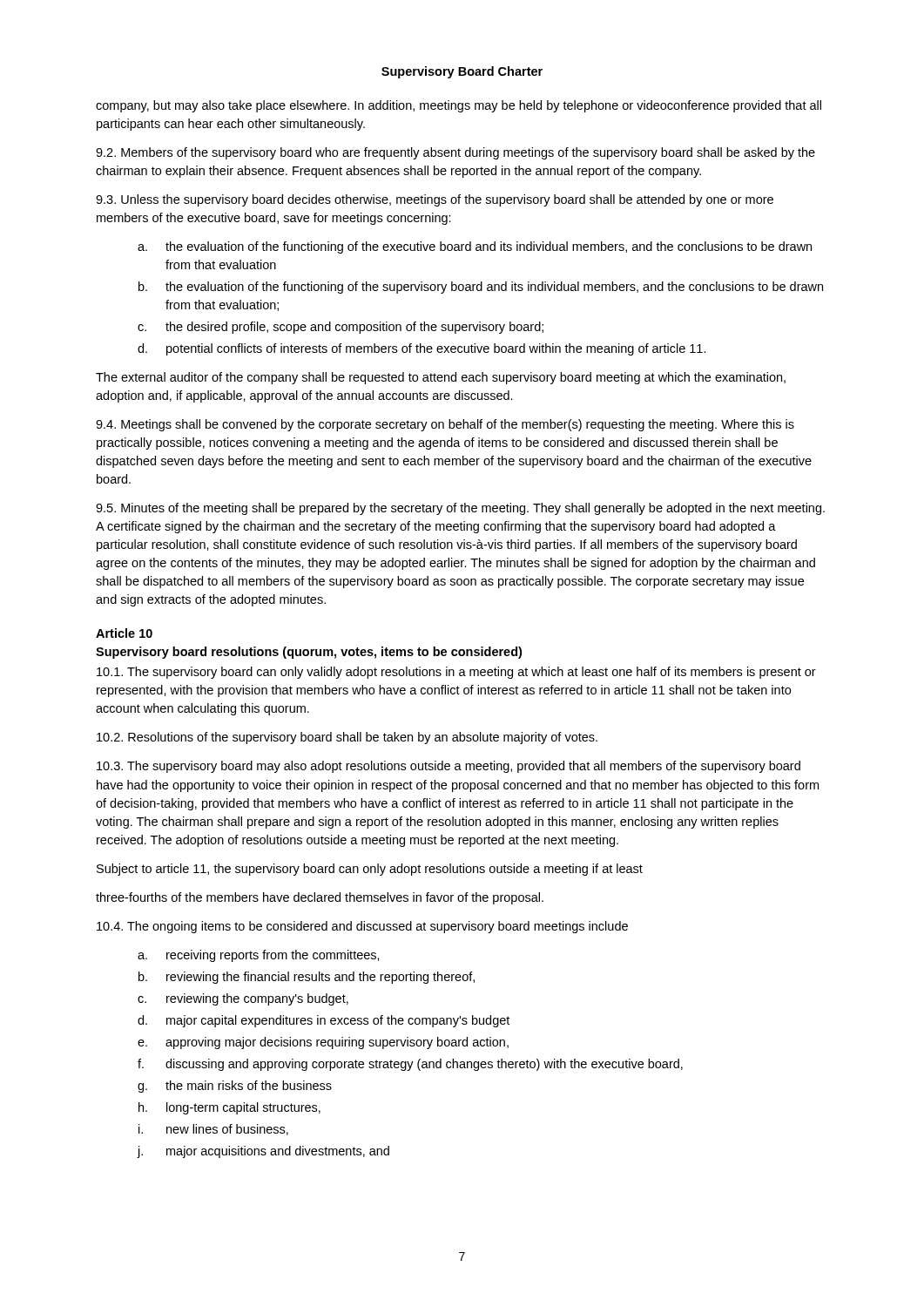This screenshot has height=1307, width=924.
Task: Locate the text block starting "2. Members of"
Action: tap(456, 162)
